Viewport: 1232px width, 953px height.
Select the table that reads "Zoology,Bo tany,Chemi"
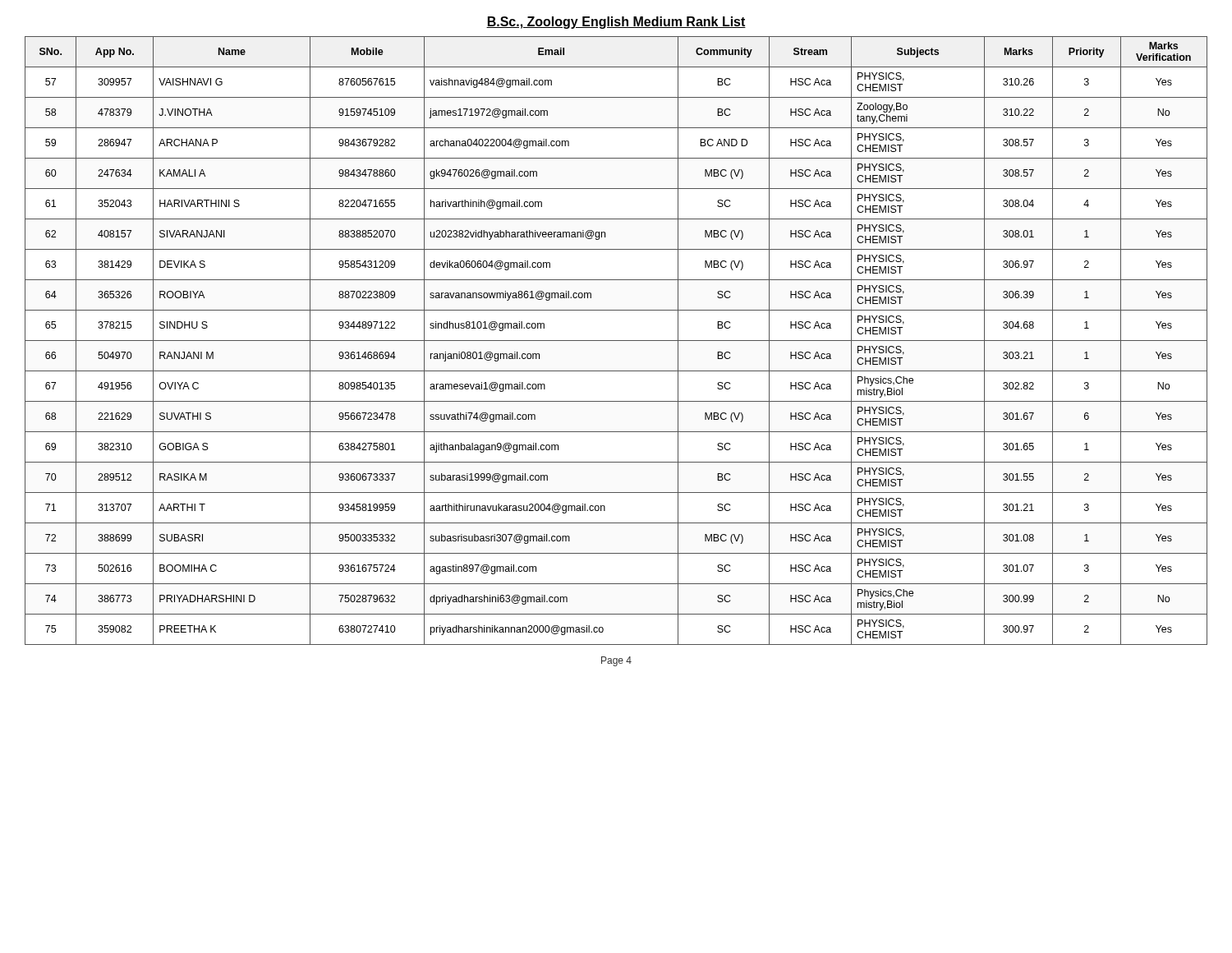point(616,341)
